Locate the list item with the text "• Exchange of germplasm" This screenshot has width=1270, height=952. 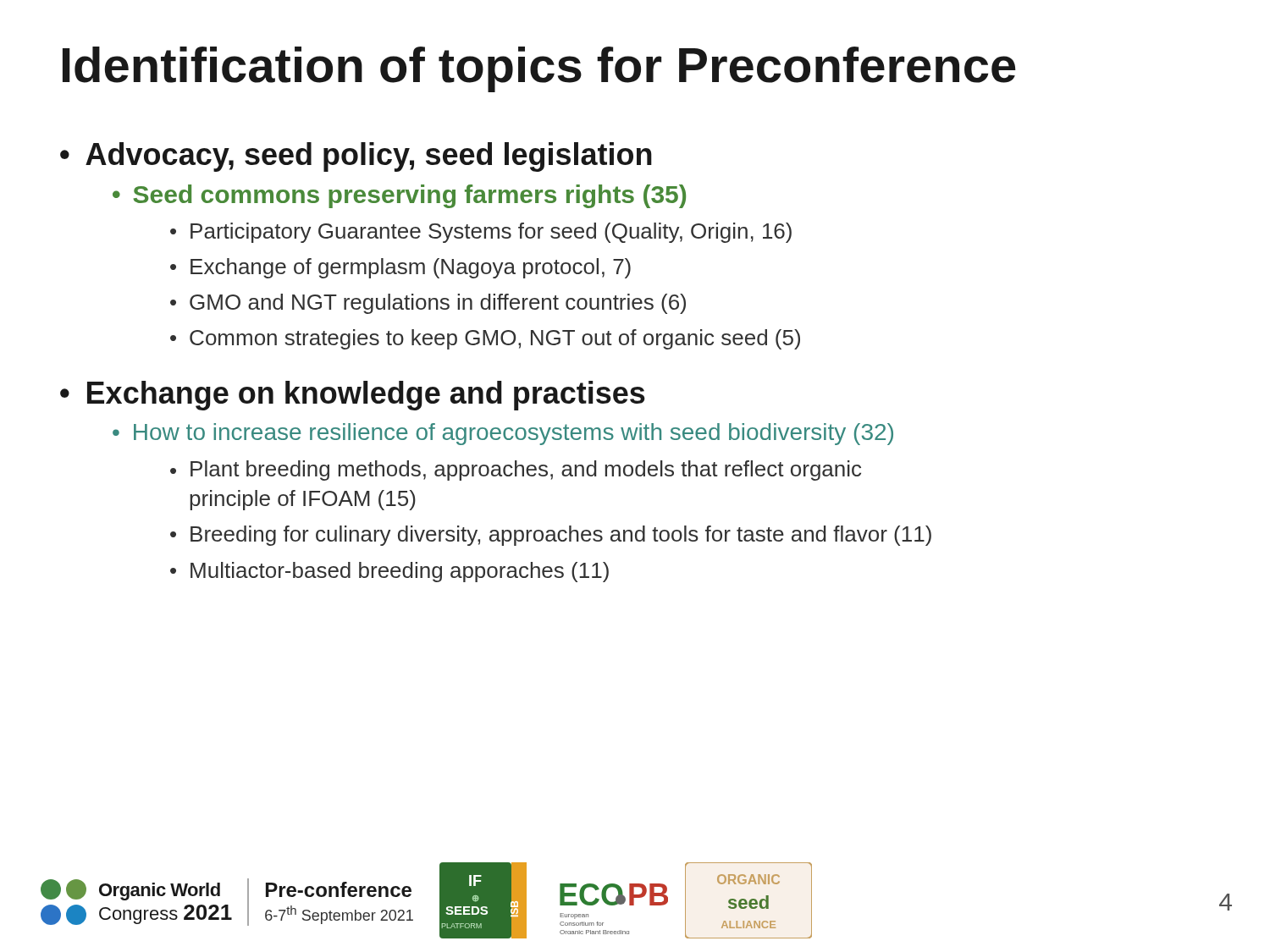tap(401, 267)
